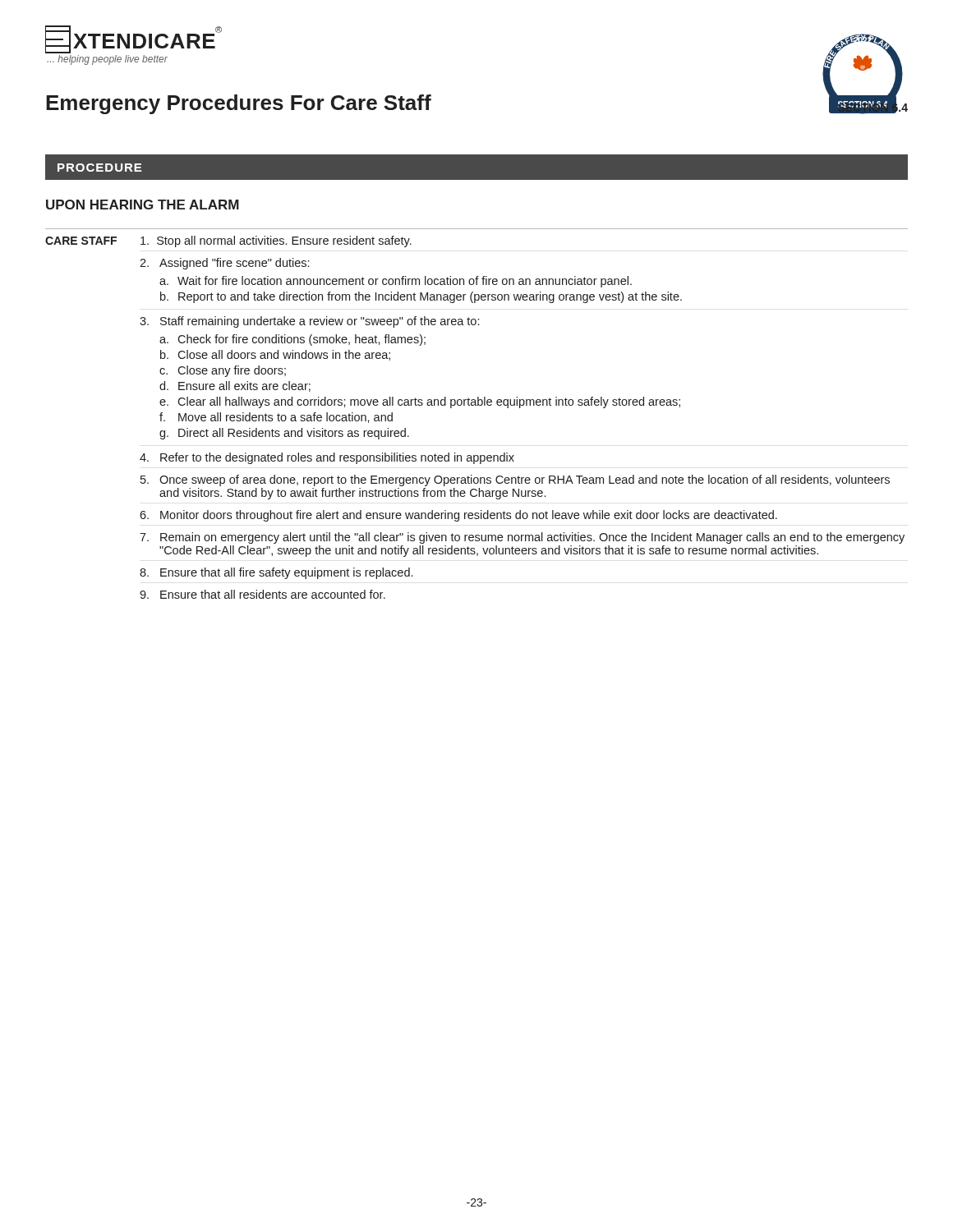Select the passage starting "3. Staff remaining"
The width and height of the screenshot is (953, 1232).
[x=309, y=322]
